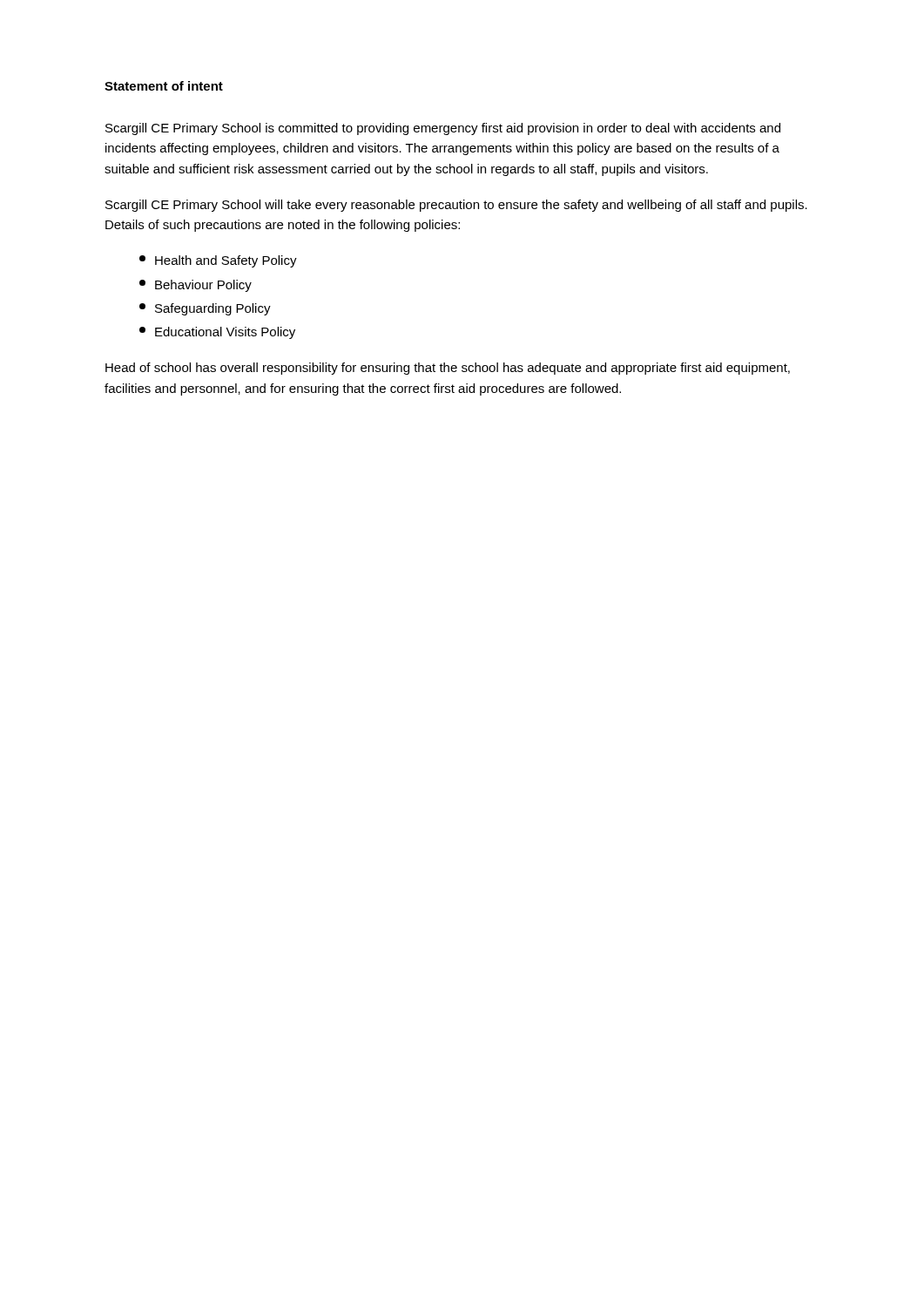Find the text starting "Scargill CE Primary School will take every"
The width and height of the screenshot is (924, 1307).
tap(456, 214)
